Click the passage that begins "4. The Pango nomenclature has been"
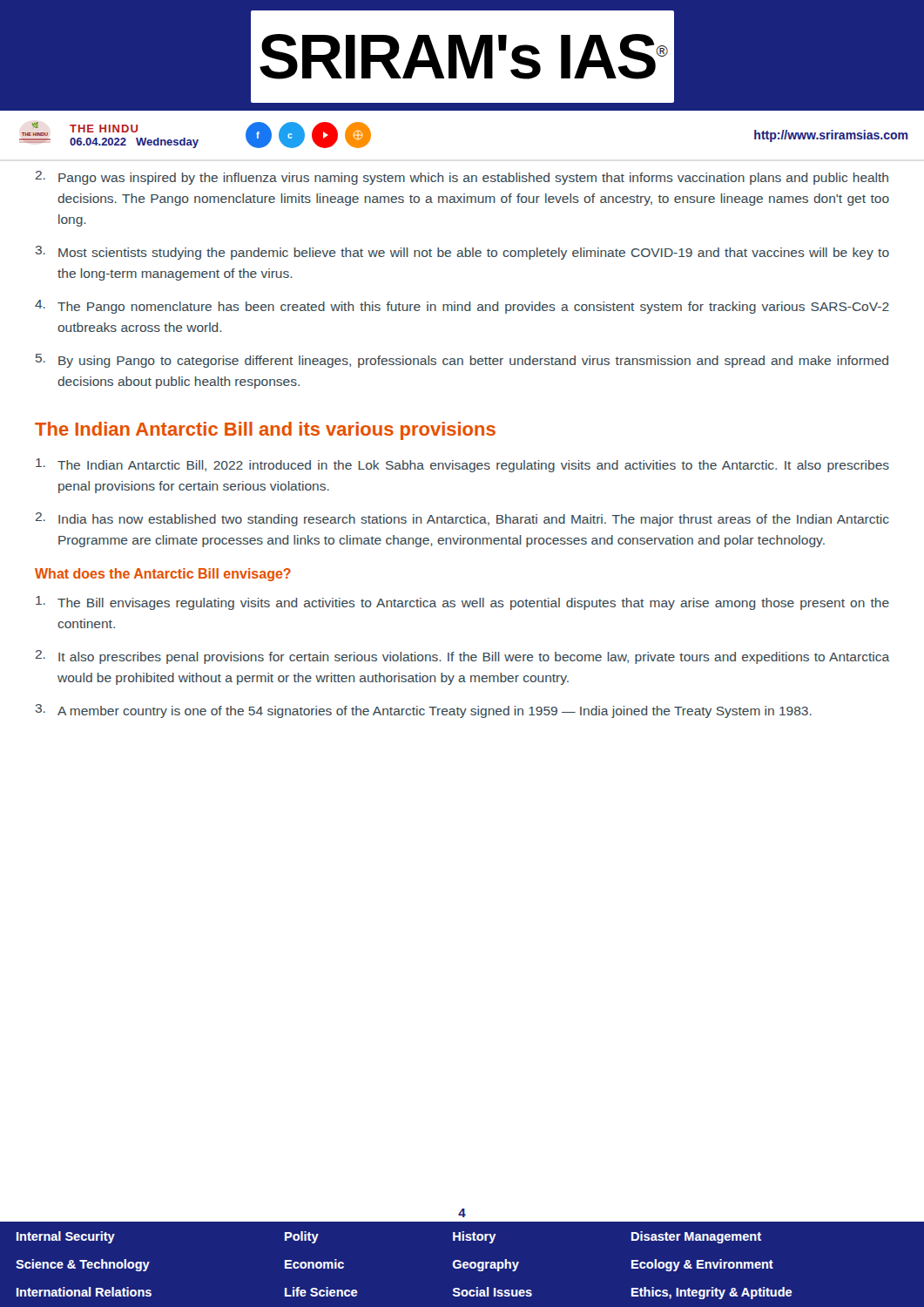The height and width of the screenshot is (1307, 924). (462, 317)
